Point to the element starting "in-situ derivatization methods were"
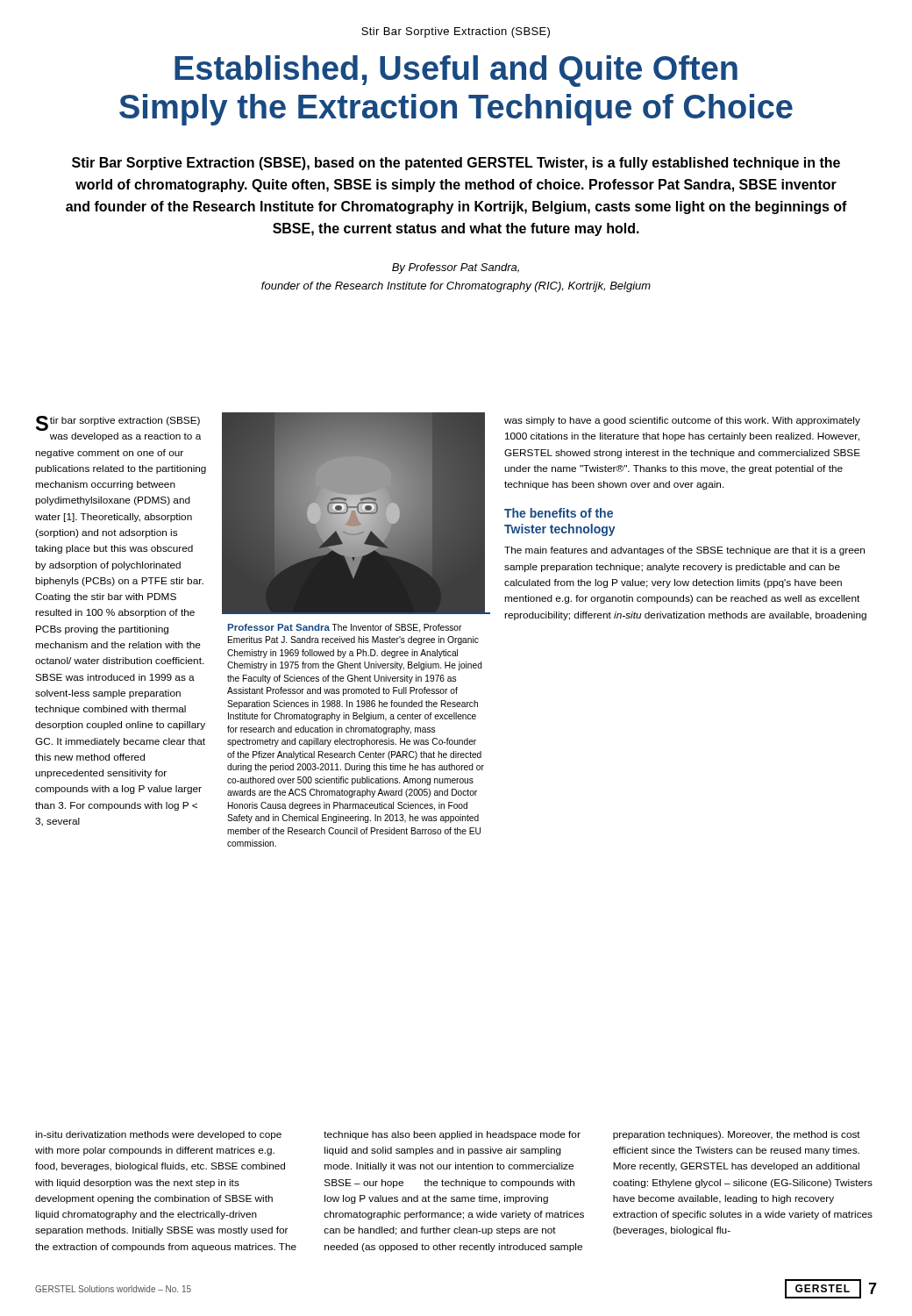This screenshot has height=1316, width=912. 454,1190
